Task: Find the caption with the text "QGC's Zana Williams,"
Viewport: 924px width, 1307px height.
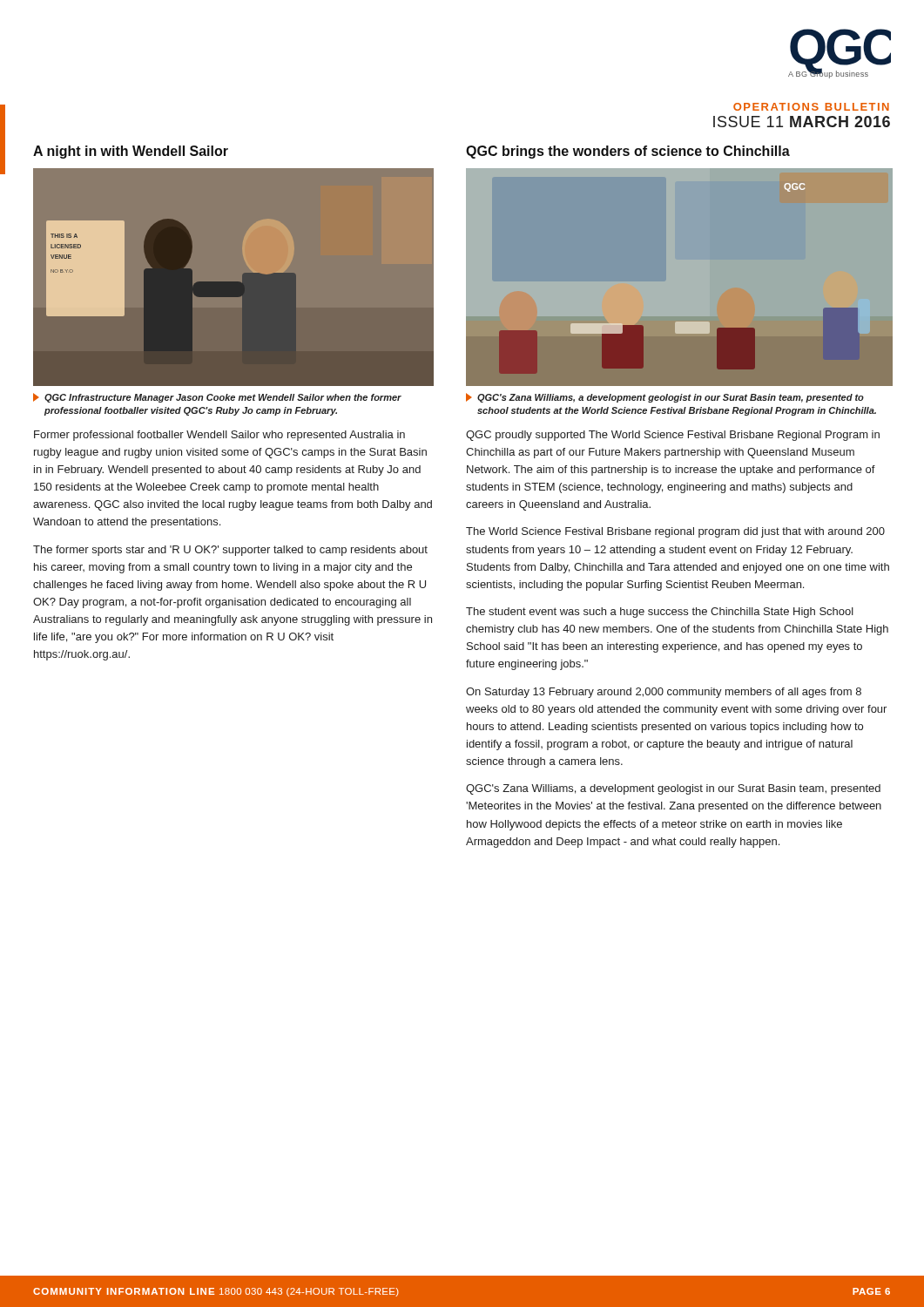Action: coord(679,404)
